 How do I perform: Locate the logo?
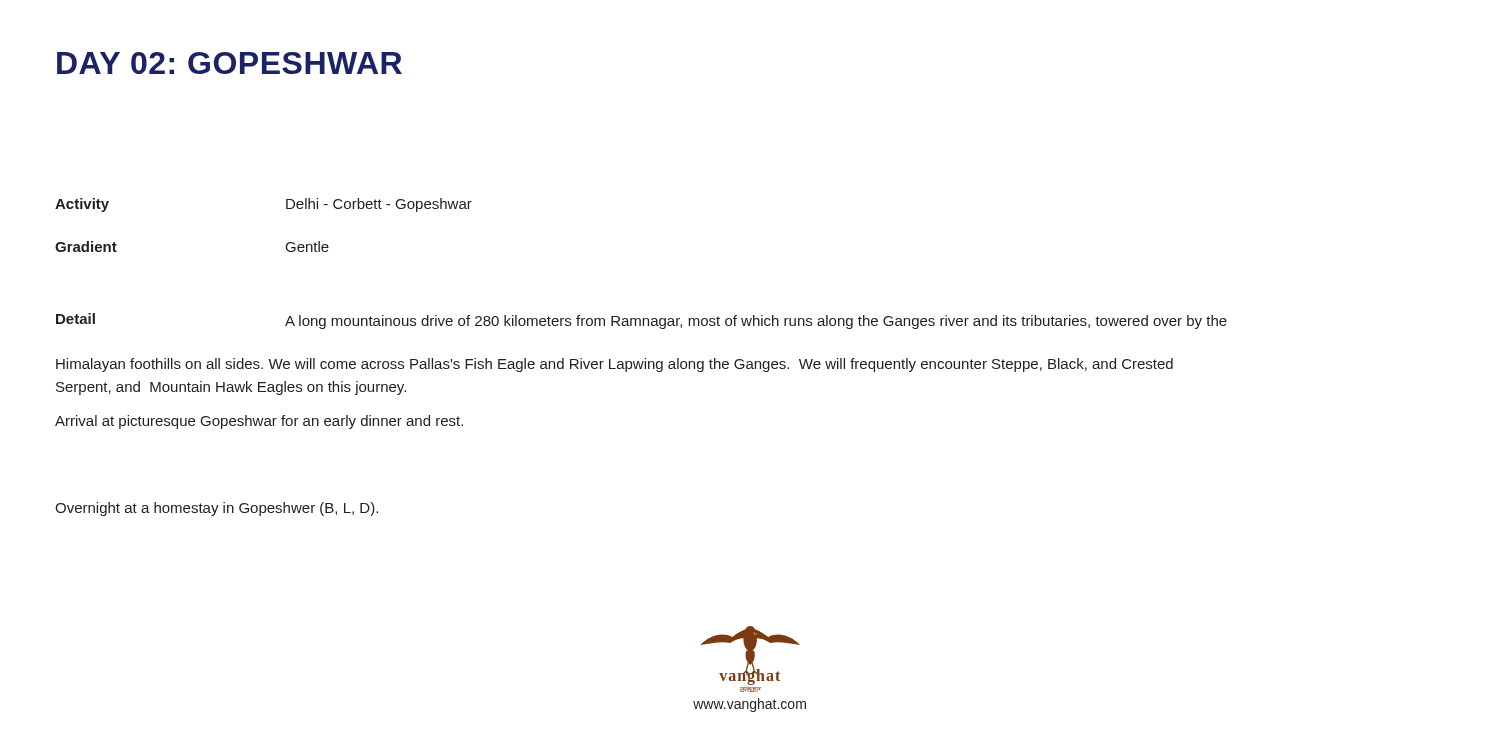tap(750, 664)
